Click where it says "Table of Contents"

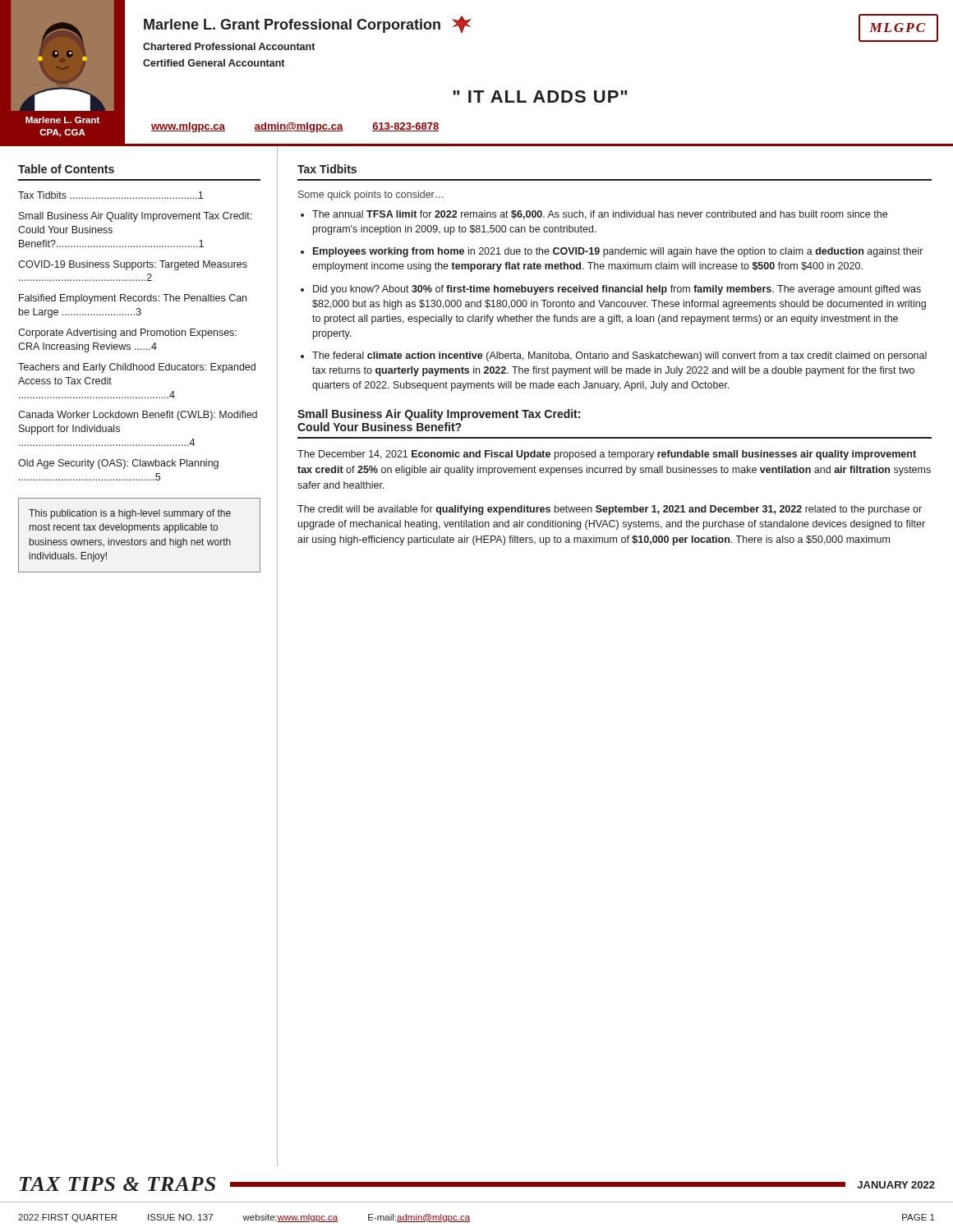coord(66,169)
